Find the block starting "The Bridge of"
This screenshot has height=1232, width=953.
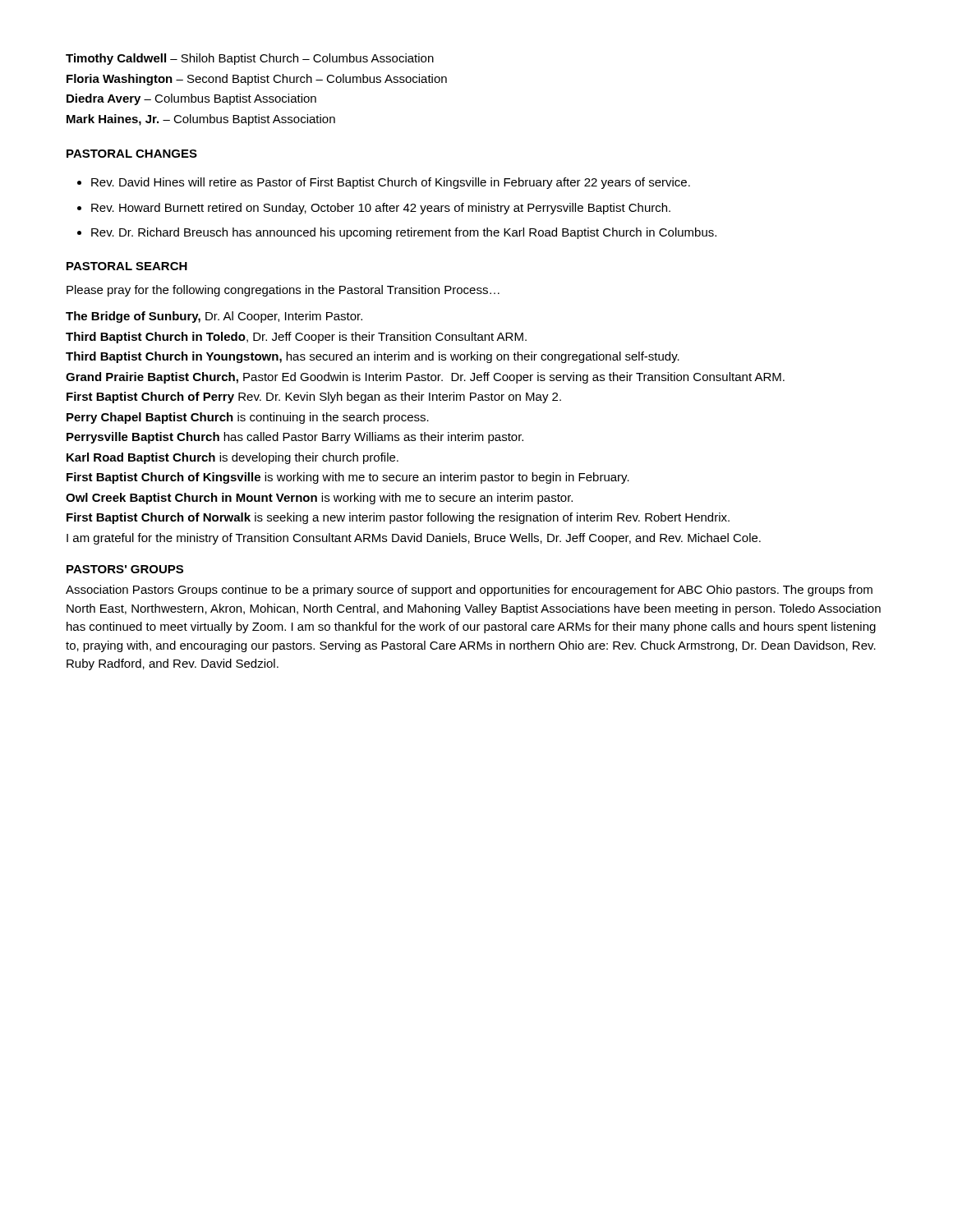pos(215,316)
